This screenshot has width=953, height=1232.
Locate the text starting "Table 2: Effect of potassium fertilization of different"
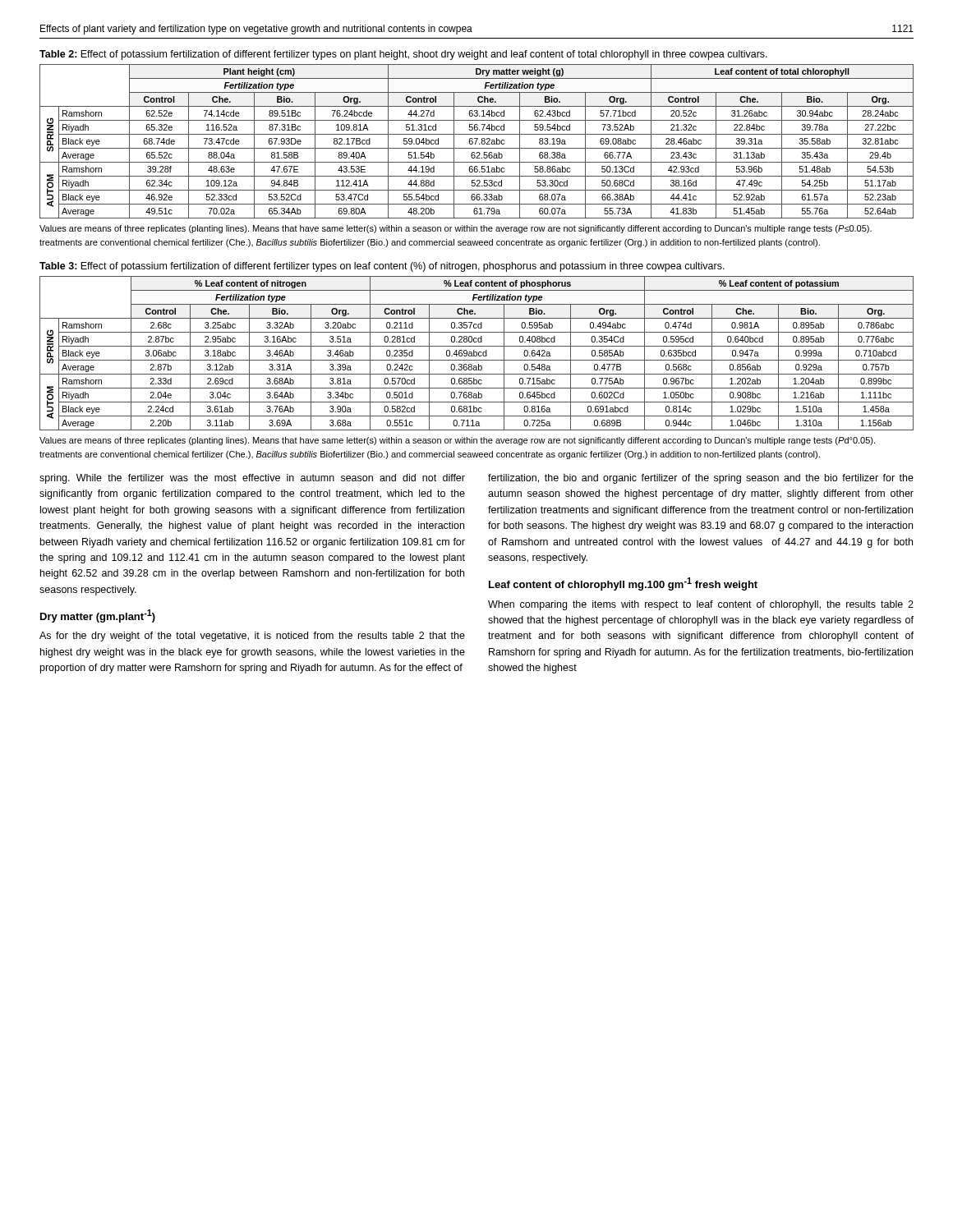coord(404,54)
